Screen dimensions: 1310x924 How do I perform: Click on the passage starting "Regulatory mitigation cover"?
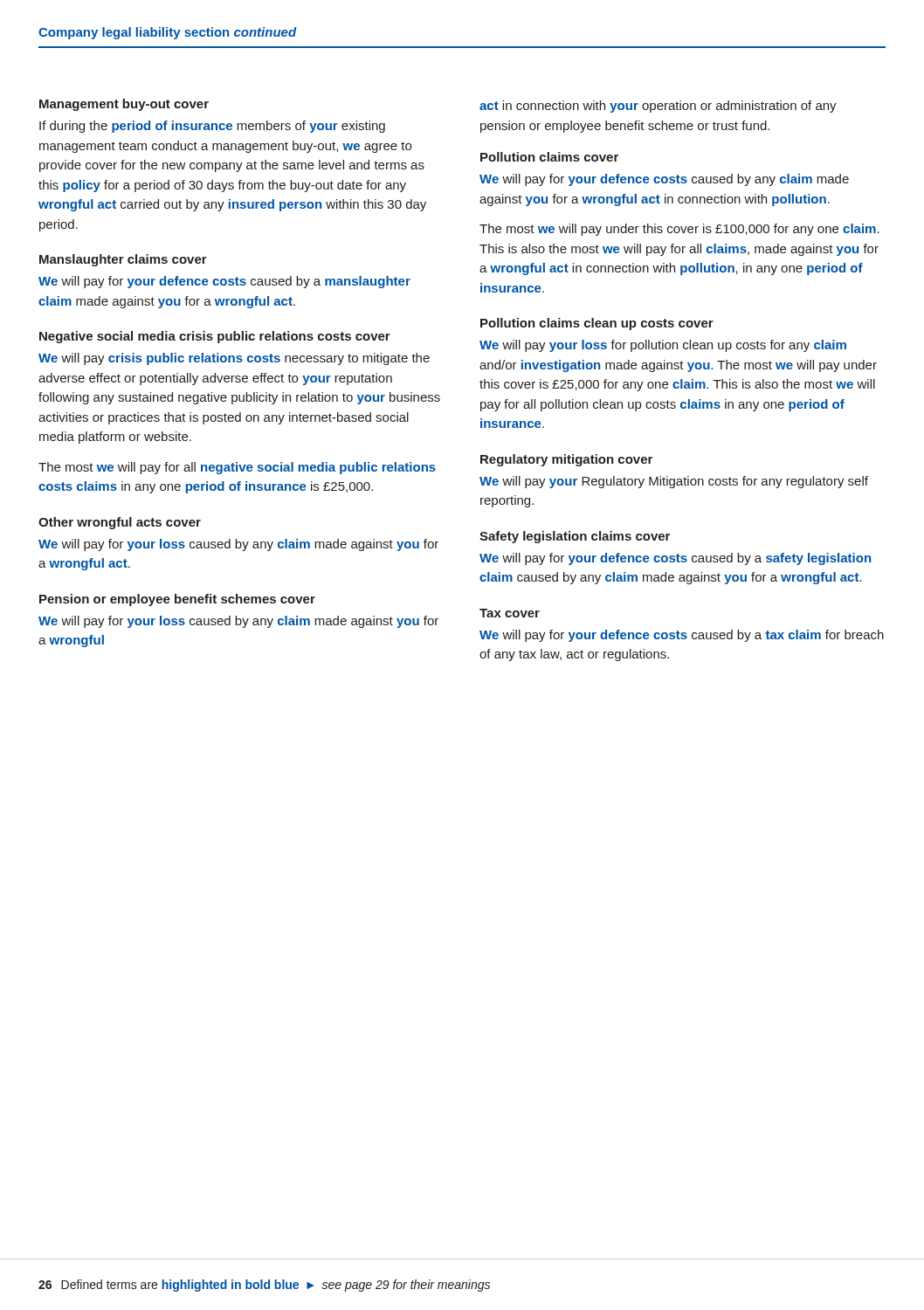click(x=566, y=458)
